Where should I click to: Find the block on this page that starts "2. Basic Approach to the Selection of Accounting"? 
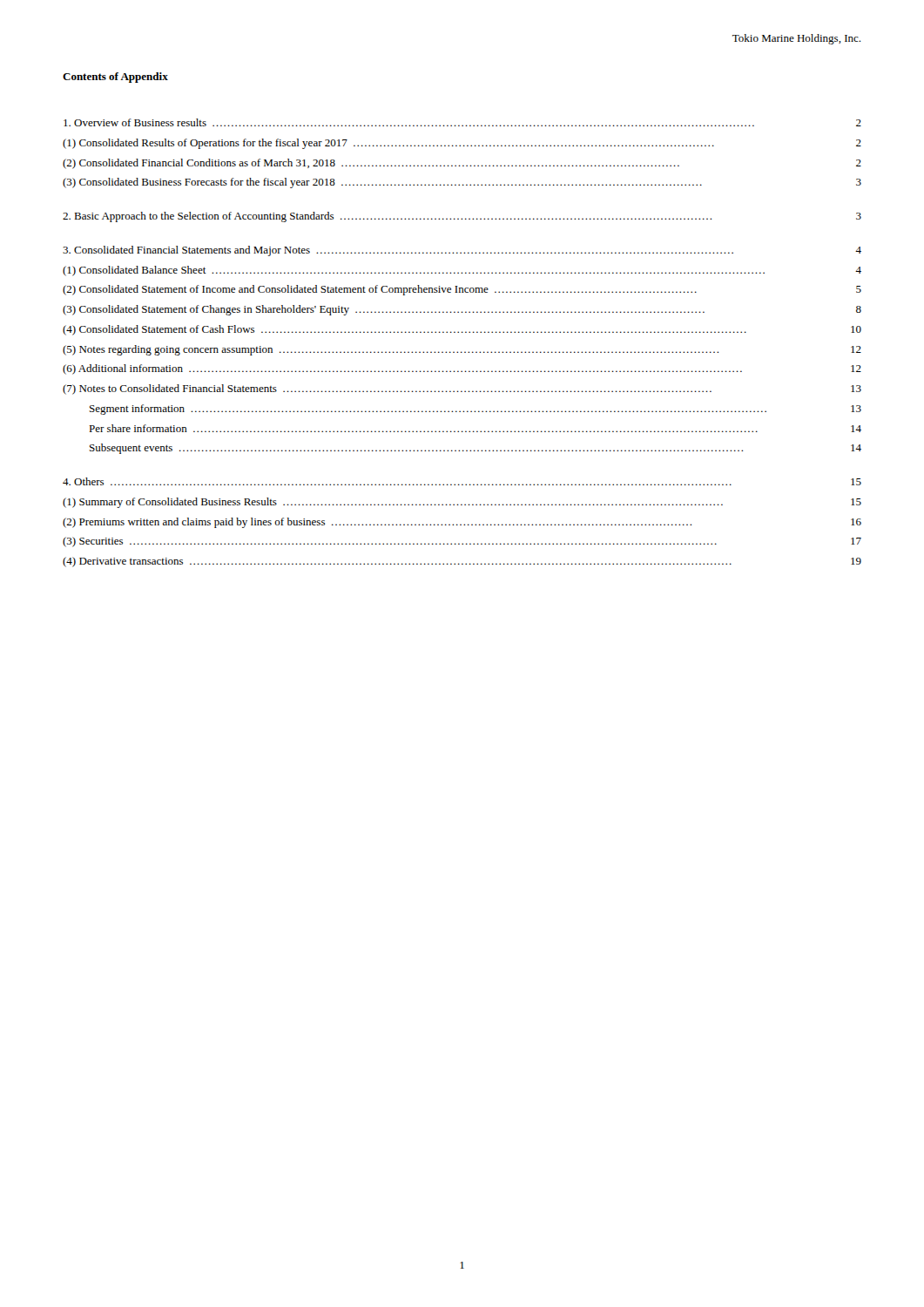[x=462, y=216]
